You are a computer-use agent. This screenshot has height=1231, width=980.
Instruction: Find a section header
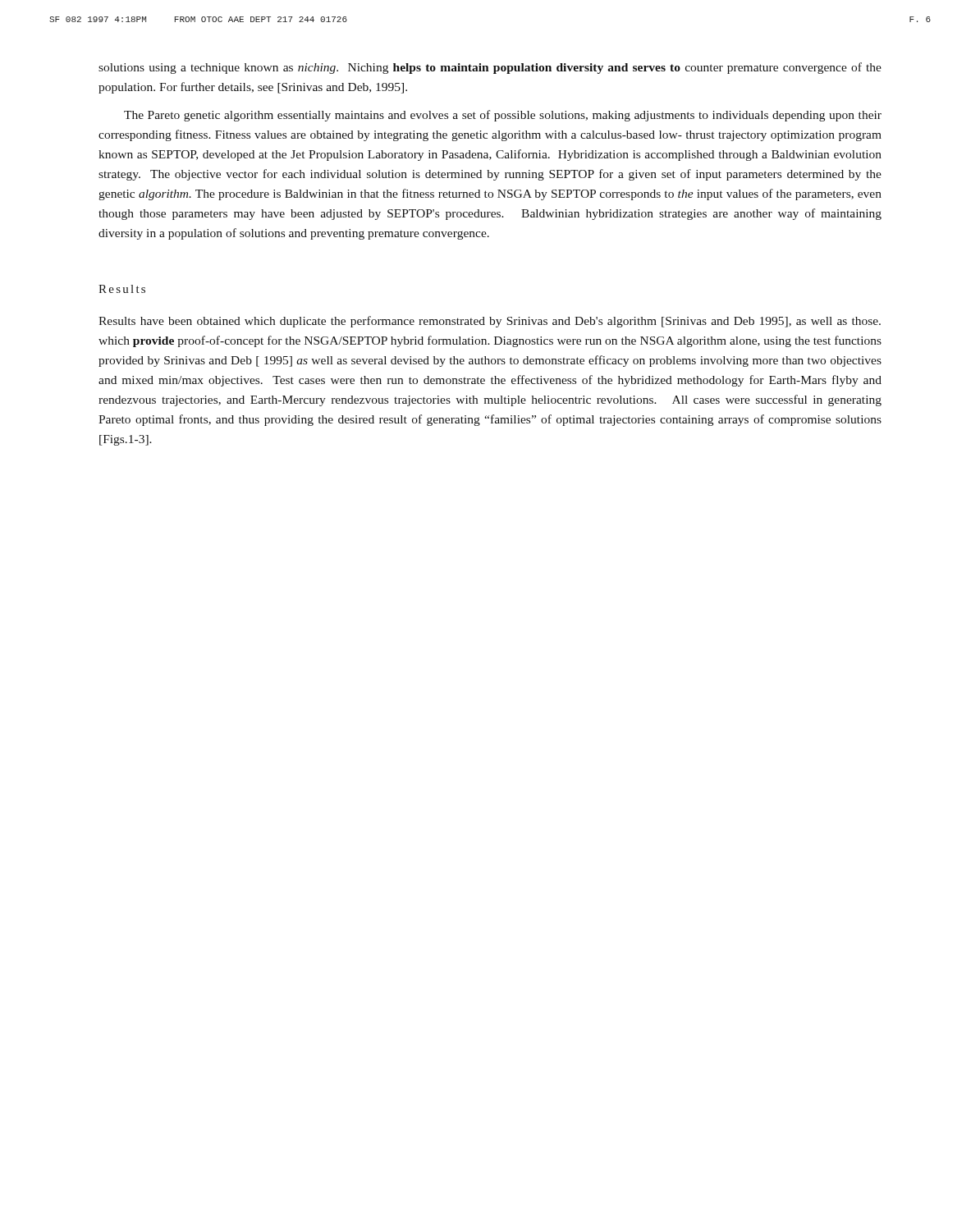[x=123, y=289]
